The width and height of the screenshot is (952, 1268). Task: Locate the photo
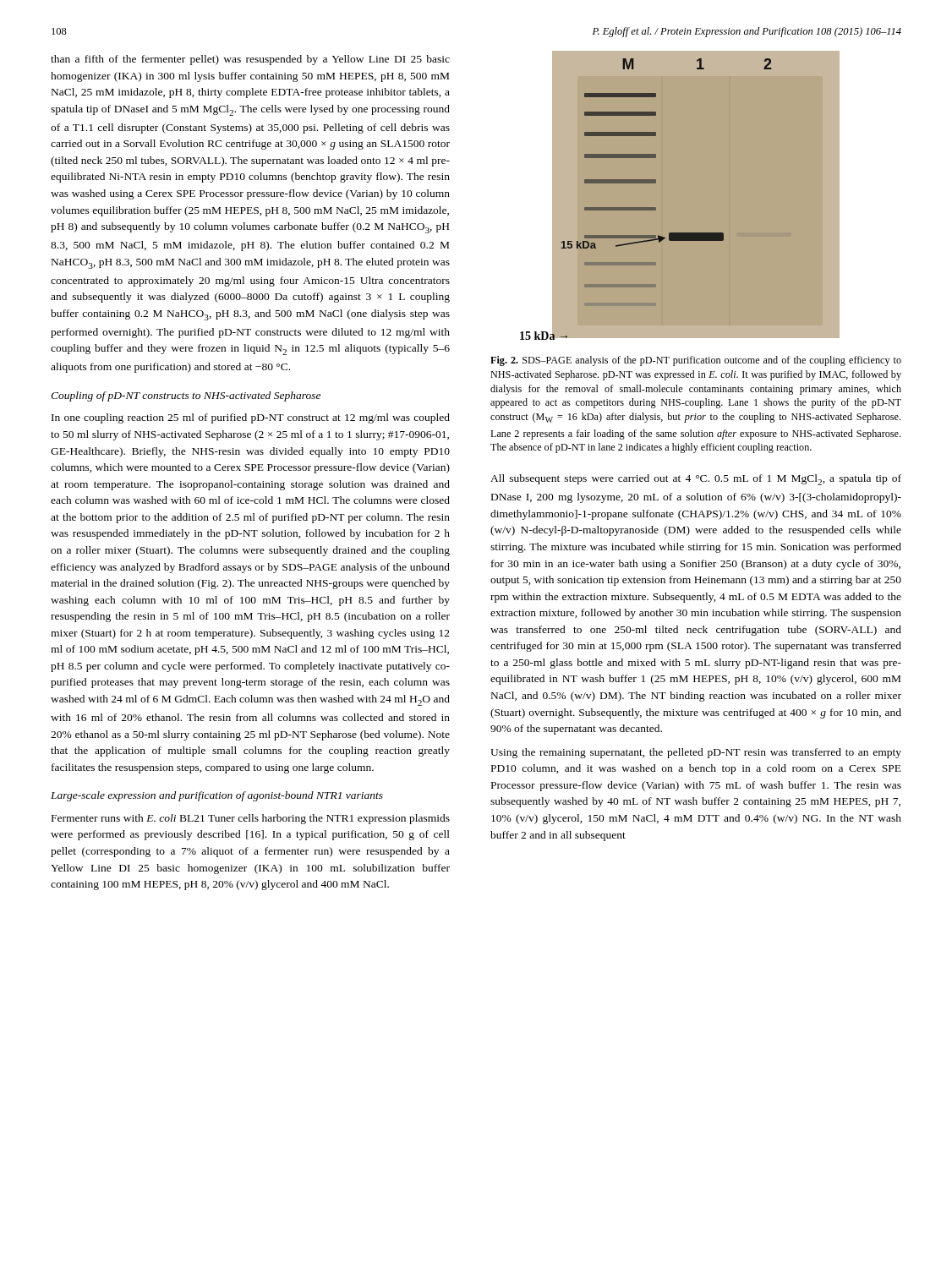coord(696,198)
